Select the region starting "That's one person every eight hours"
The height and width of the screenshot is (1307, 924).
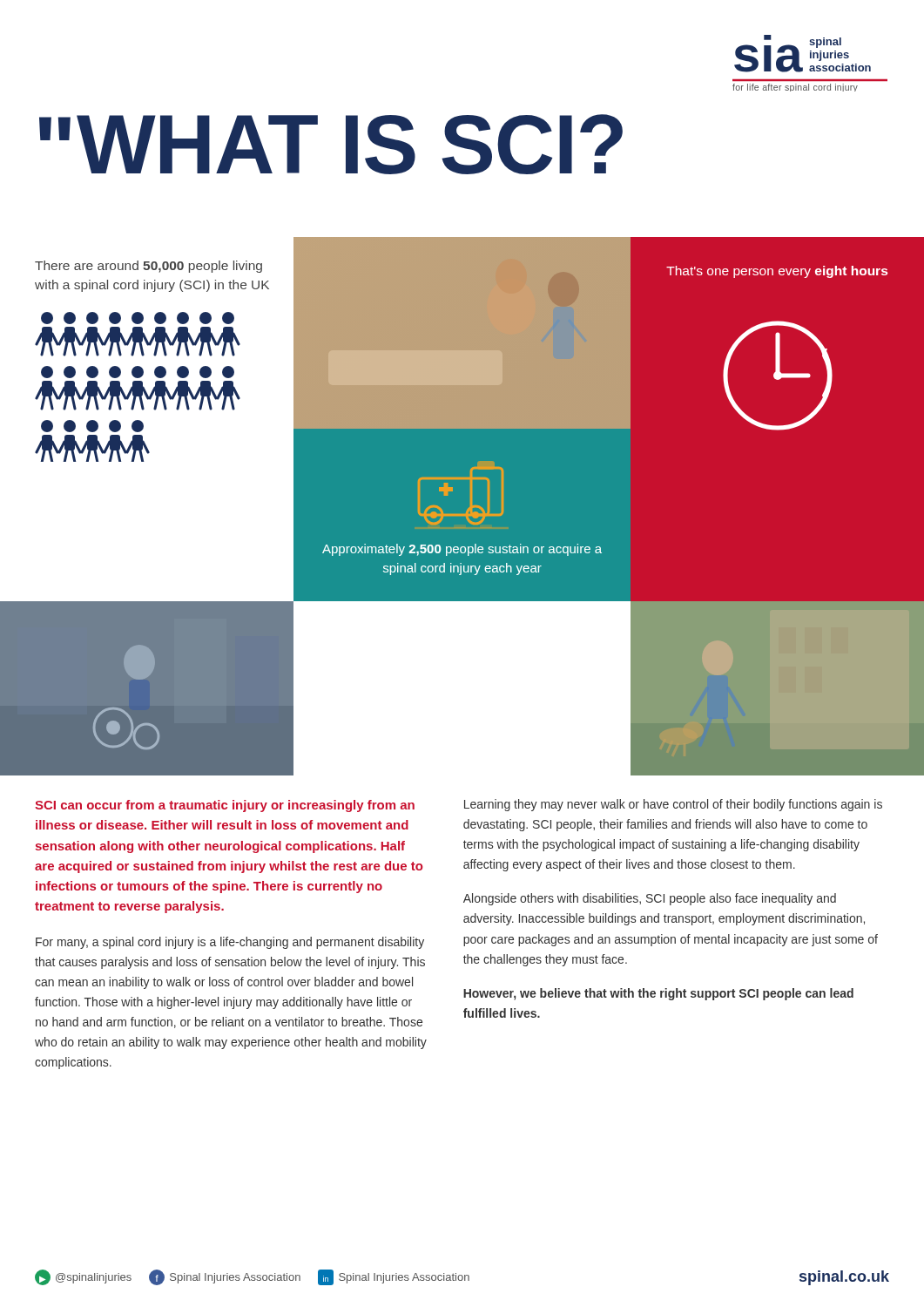click(777, 353)
